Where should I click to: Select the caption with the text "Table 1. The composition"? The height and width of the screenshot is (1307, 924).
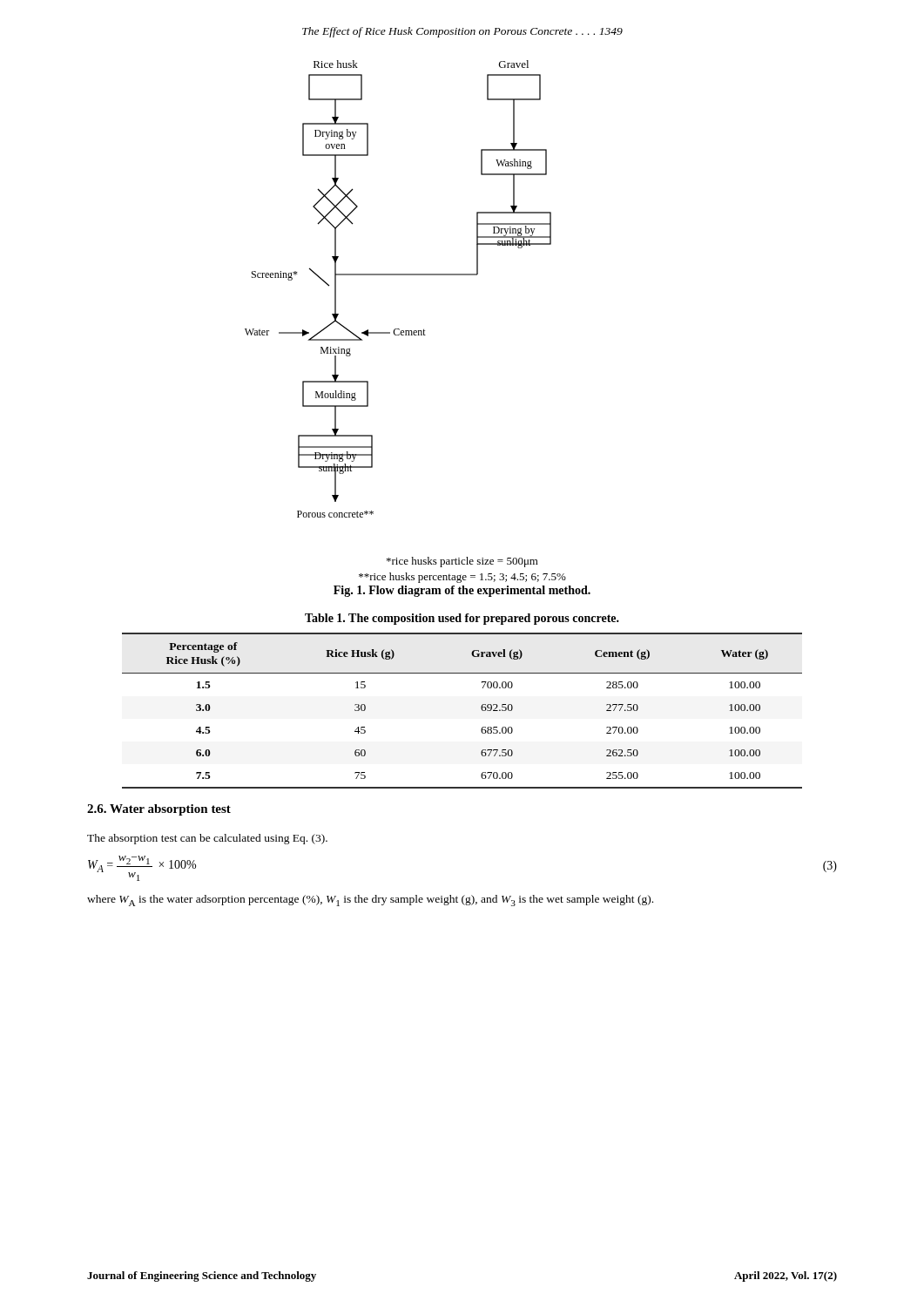(462, 618)
